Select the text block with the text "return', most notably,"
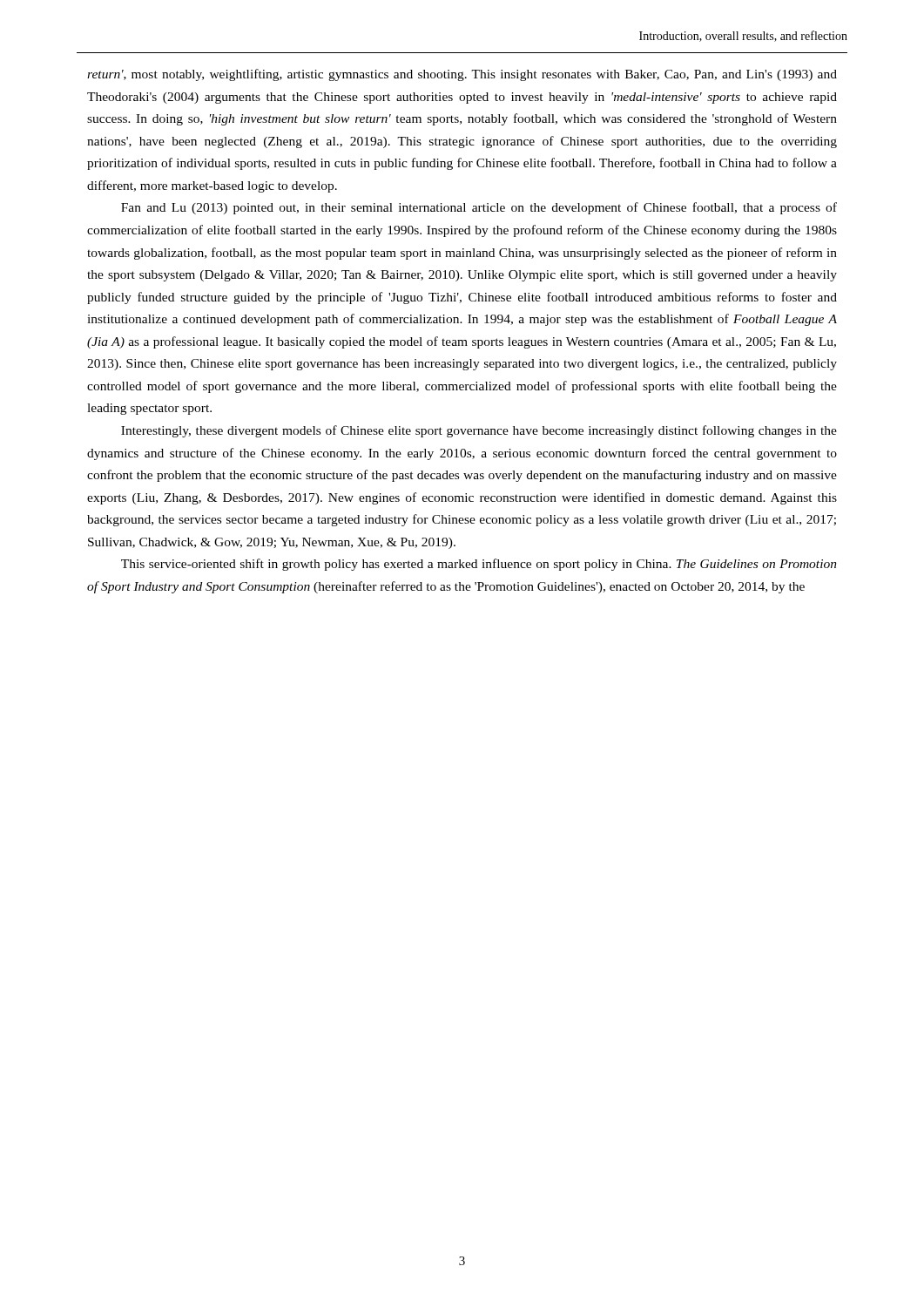 point(462,130)
